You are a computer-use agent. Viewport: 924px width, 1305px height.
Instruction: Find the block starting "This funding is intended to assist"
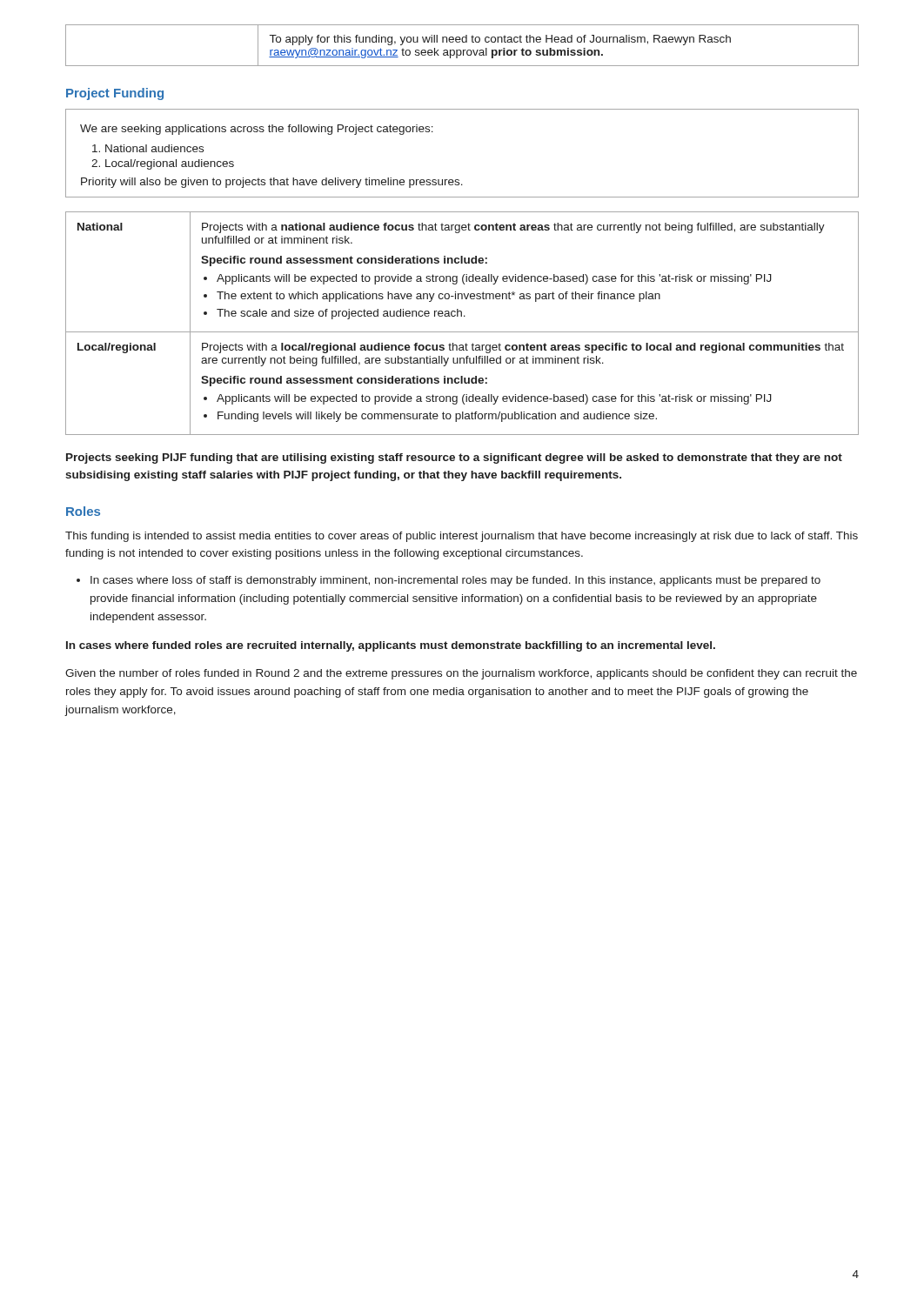462,545
